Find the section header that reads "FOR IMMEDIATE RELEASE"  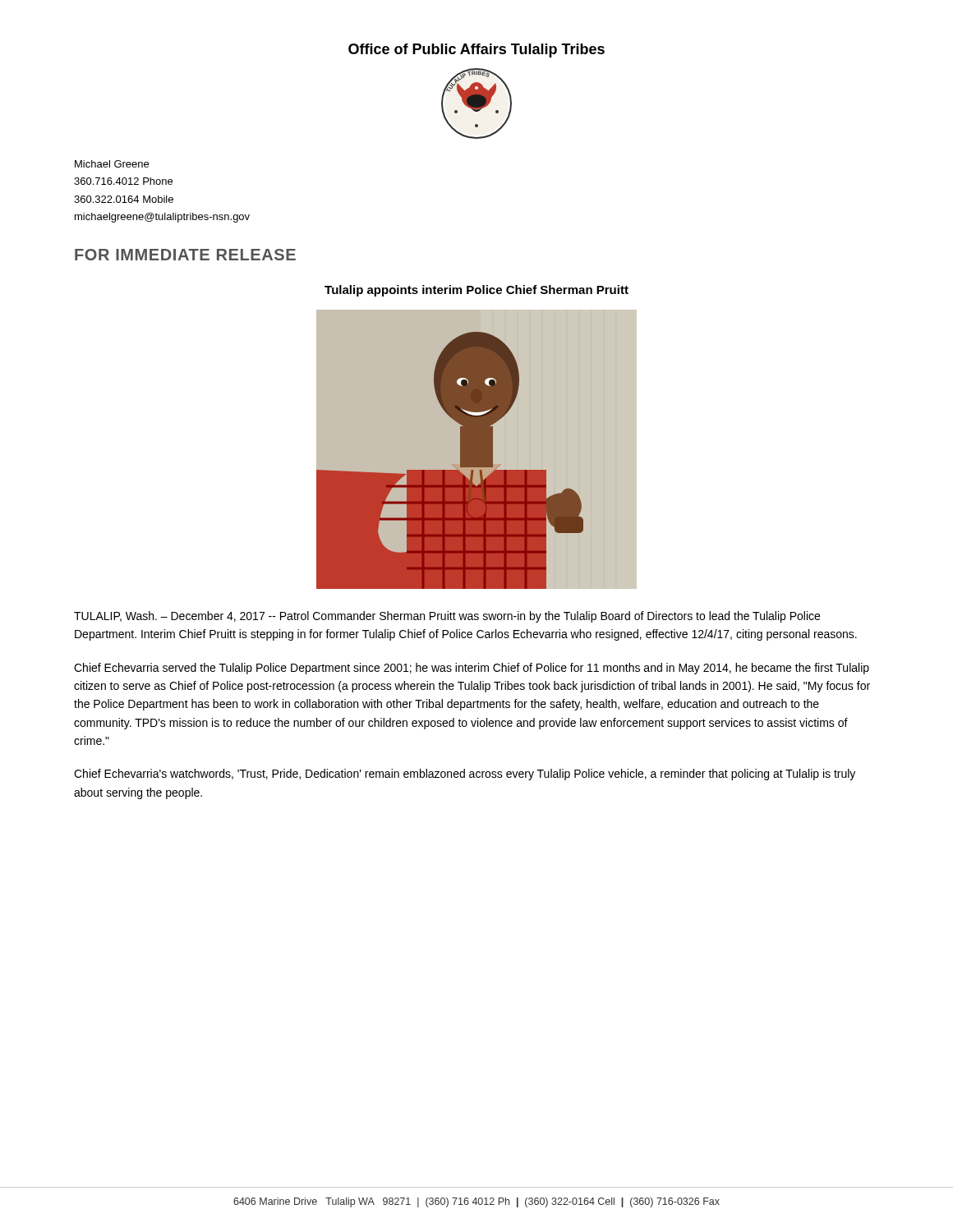[x=185, y=254]
